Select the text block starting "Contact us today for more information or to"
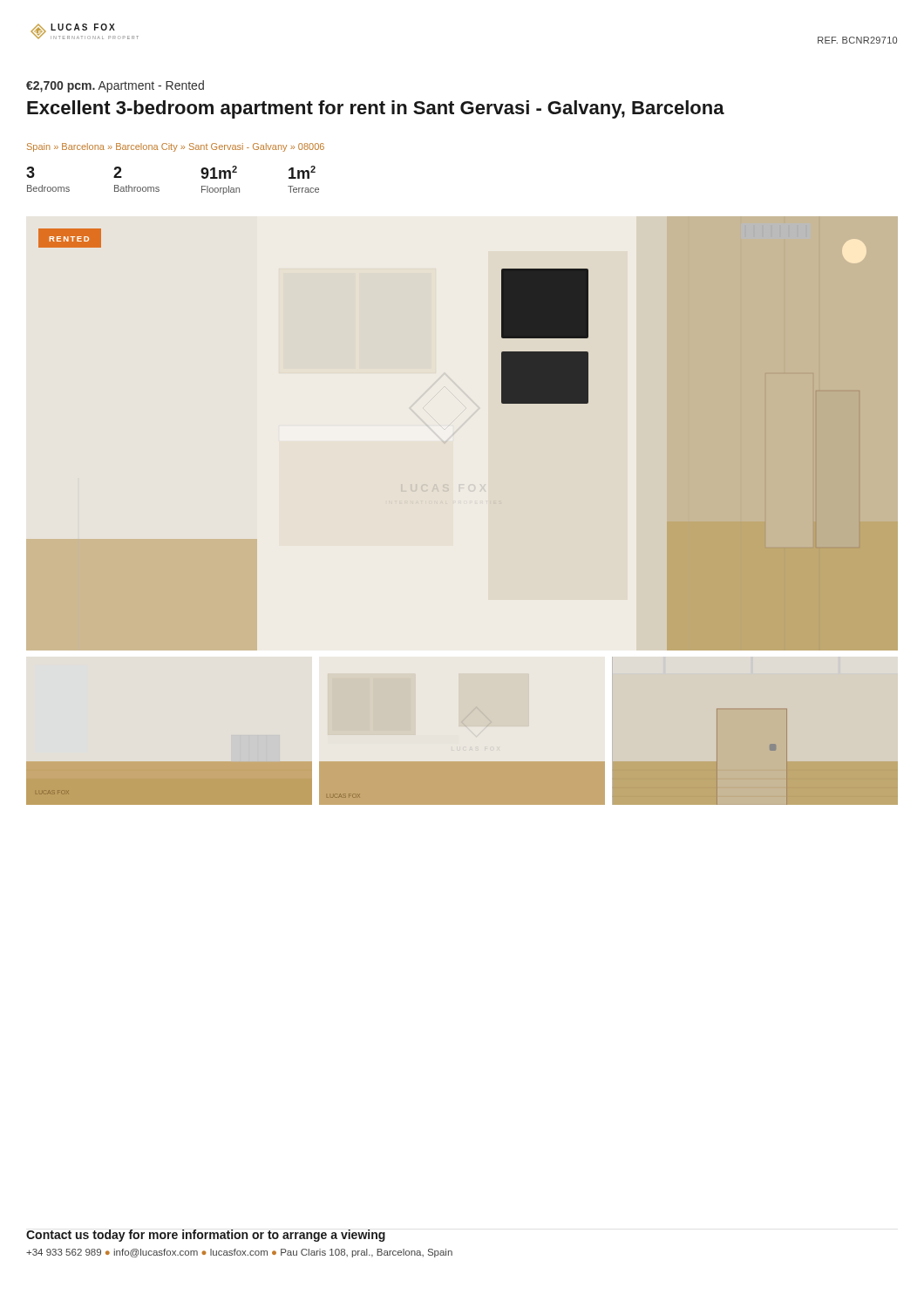This screenshot has height=1308, width=924. pos(206,1236)
